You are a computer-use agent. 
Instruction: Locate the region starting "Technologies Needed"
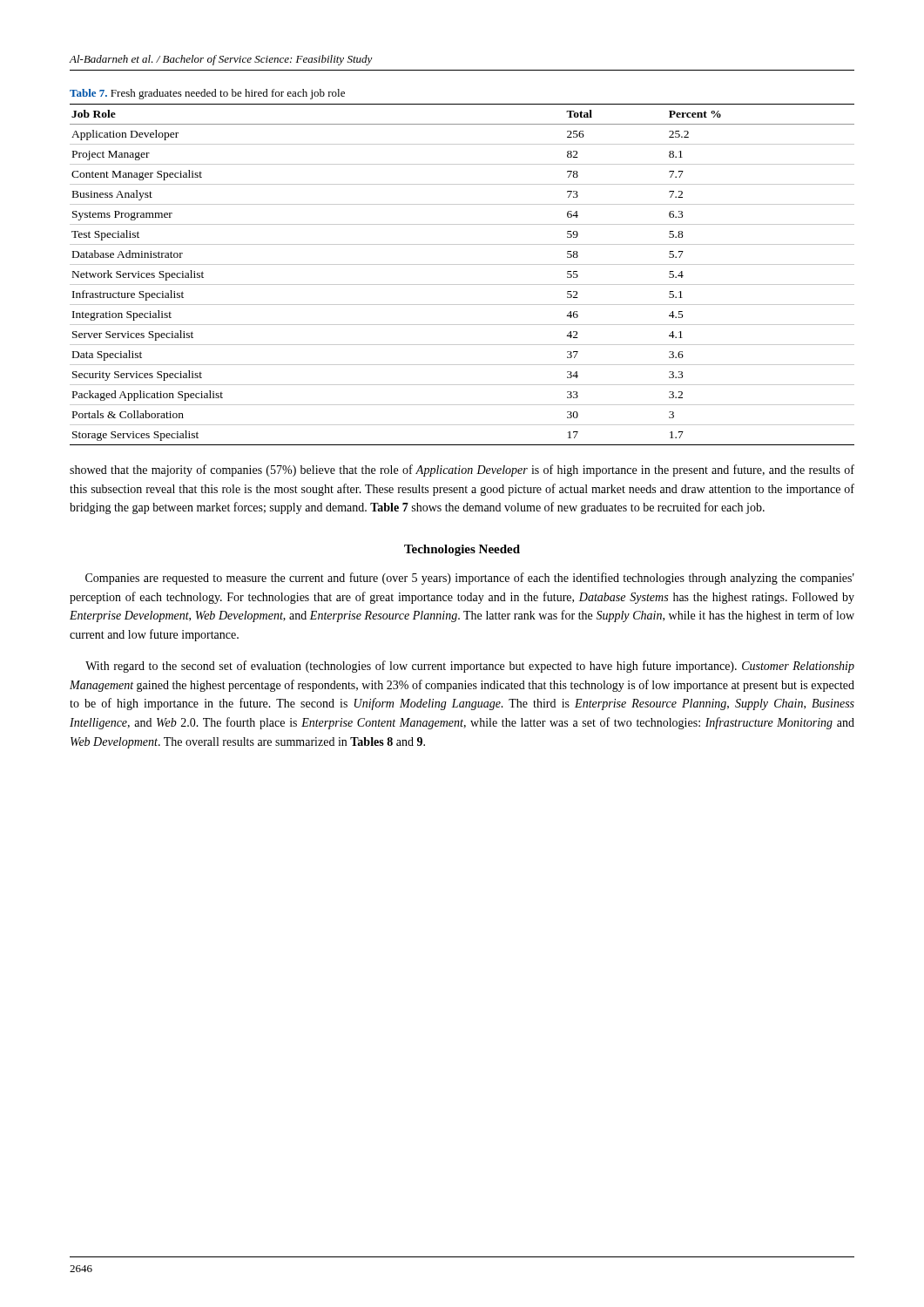pos(462,549)
